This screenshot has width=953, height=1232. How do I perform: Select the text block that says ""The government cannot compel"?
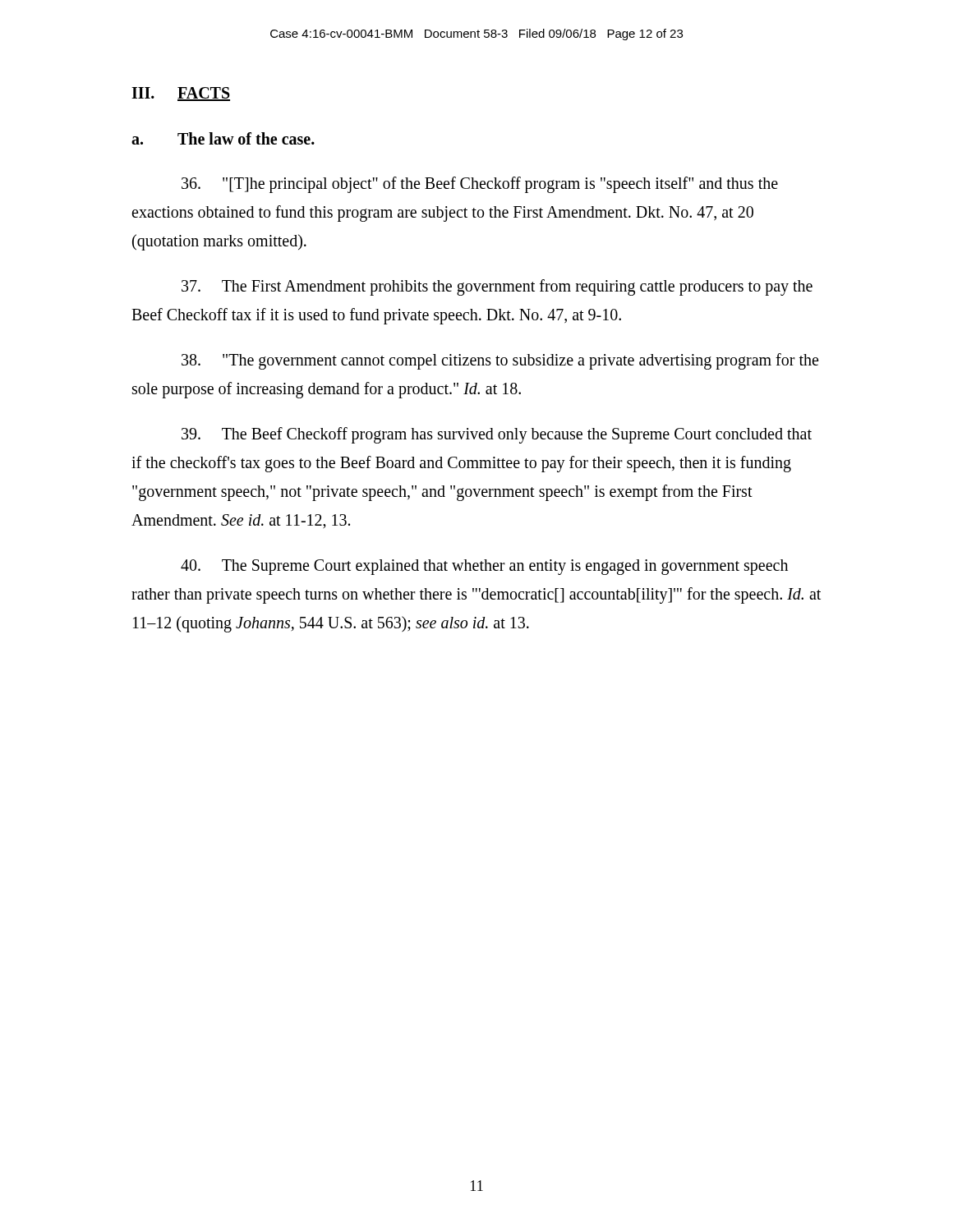(476, 374)
